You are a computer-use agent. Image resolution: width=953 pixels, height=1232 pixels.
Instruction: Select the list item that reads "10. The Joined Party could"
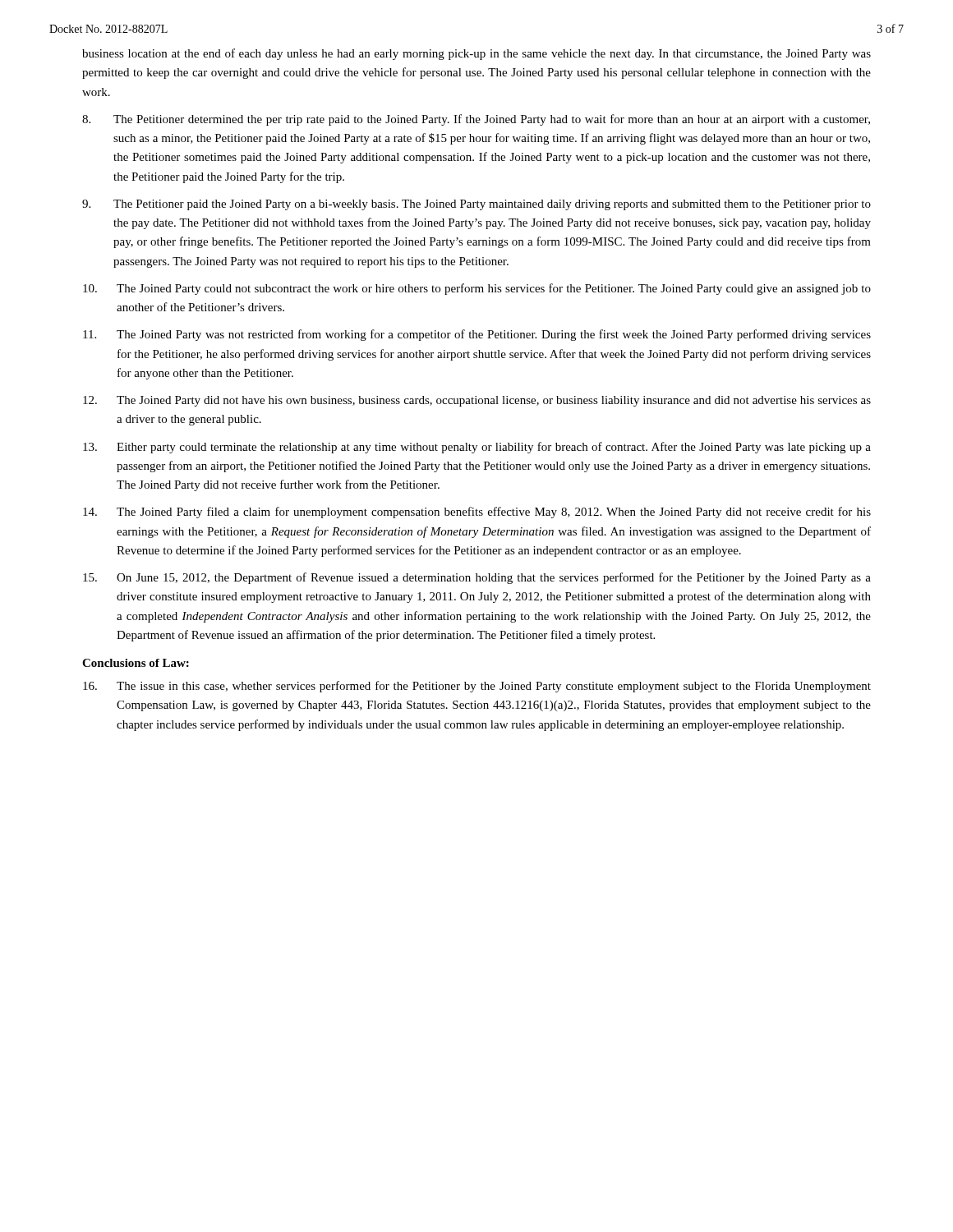(x=476, y=298)
